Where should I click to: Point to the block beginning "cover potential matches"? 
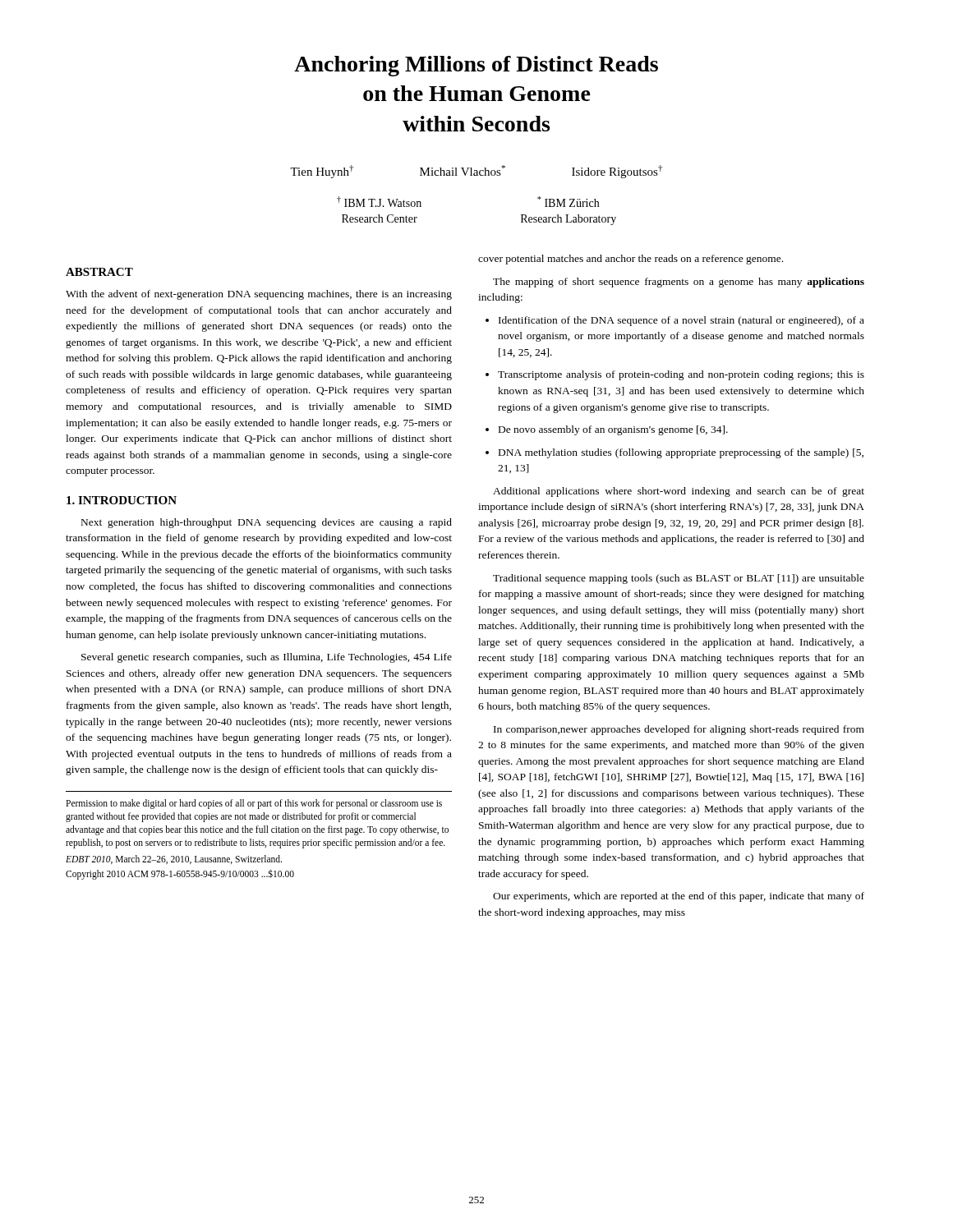(671, 278)
